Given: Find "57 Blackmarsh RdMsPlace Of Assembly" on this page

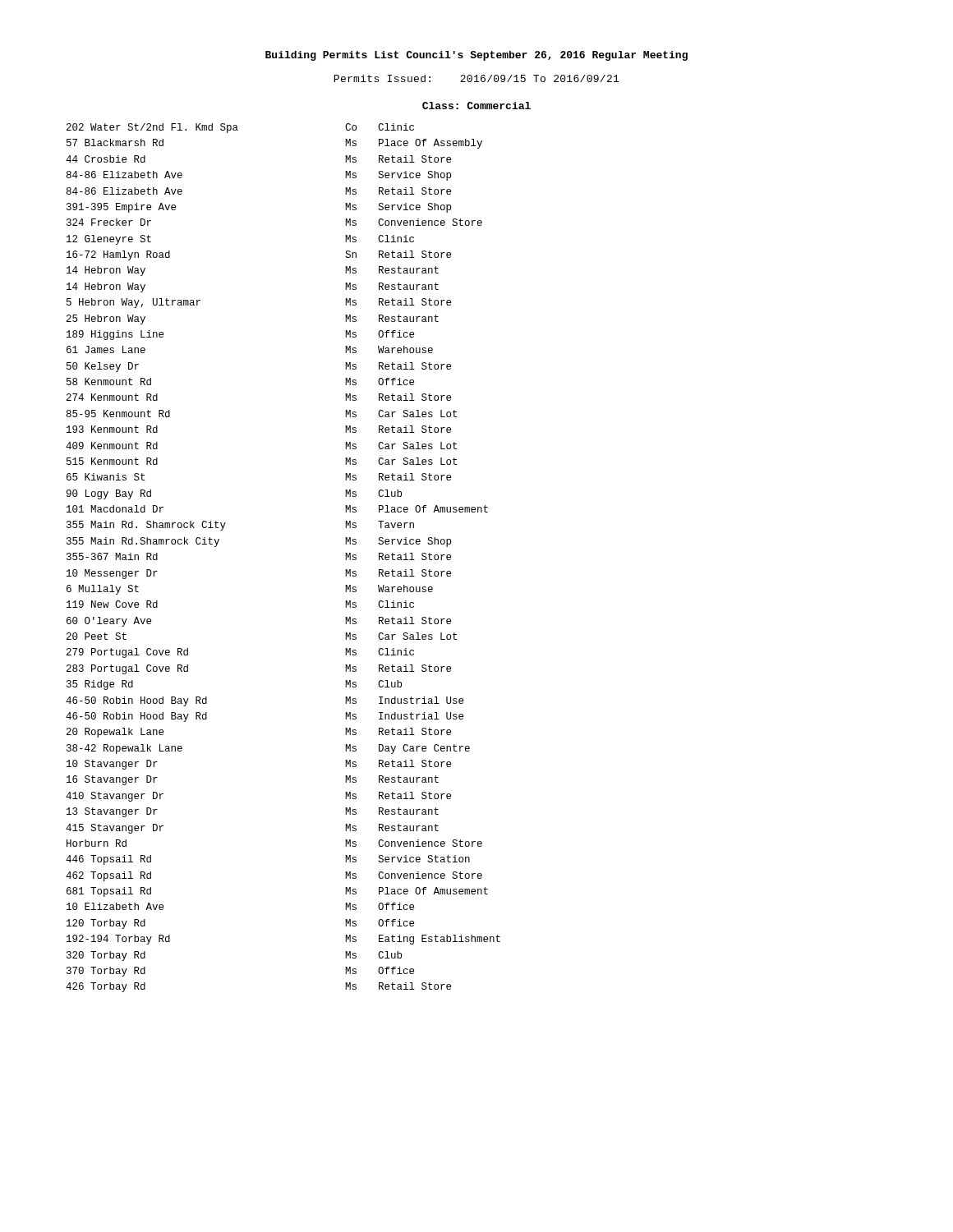Looking at the screenshot, I should tap(112, 143).
